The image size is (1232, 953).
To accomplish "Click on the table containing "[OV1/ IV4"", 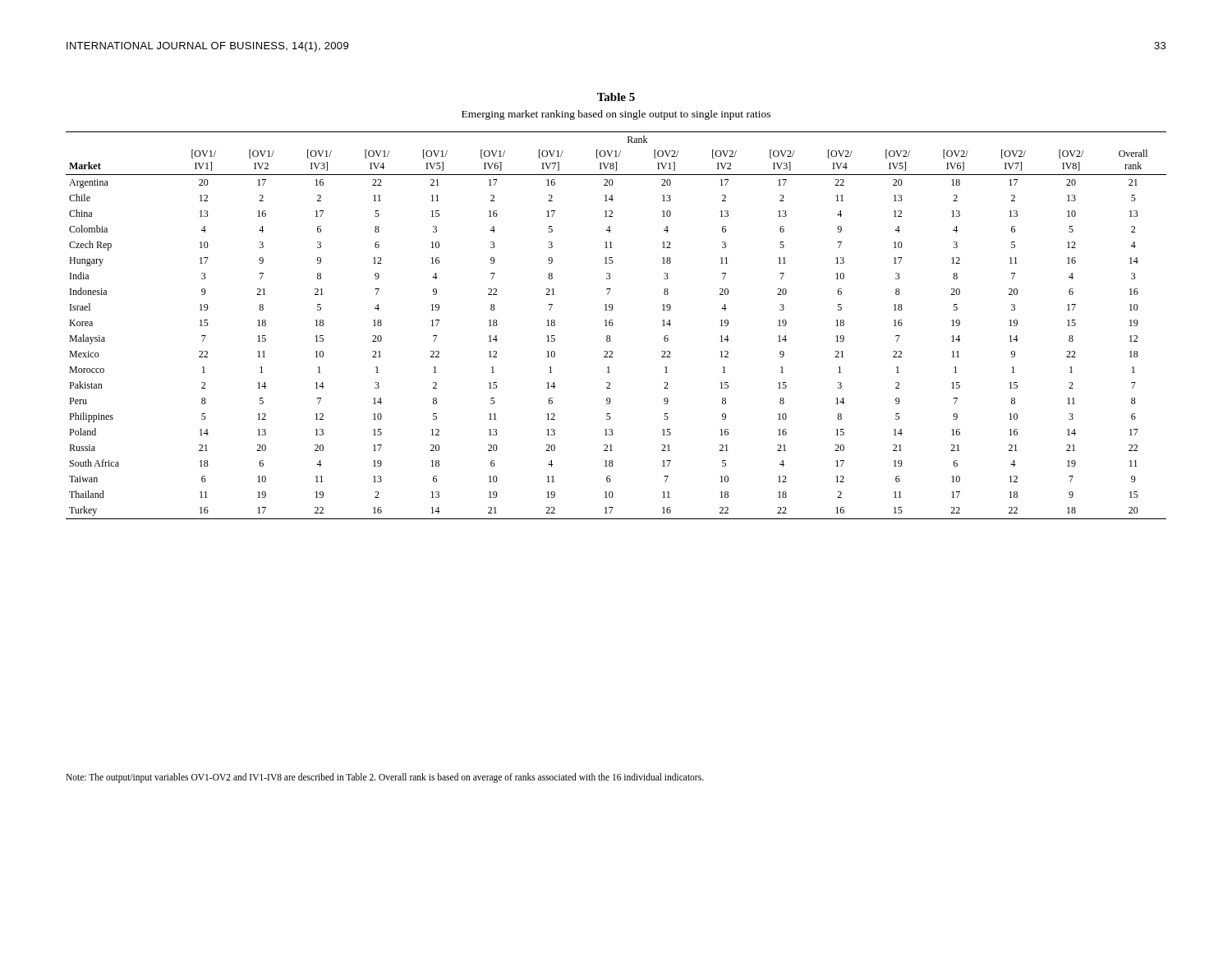I will point(616,325).
